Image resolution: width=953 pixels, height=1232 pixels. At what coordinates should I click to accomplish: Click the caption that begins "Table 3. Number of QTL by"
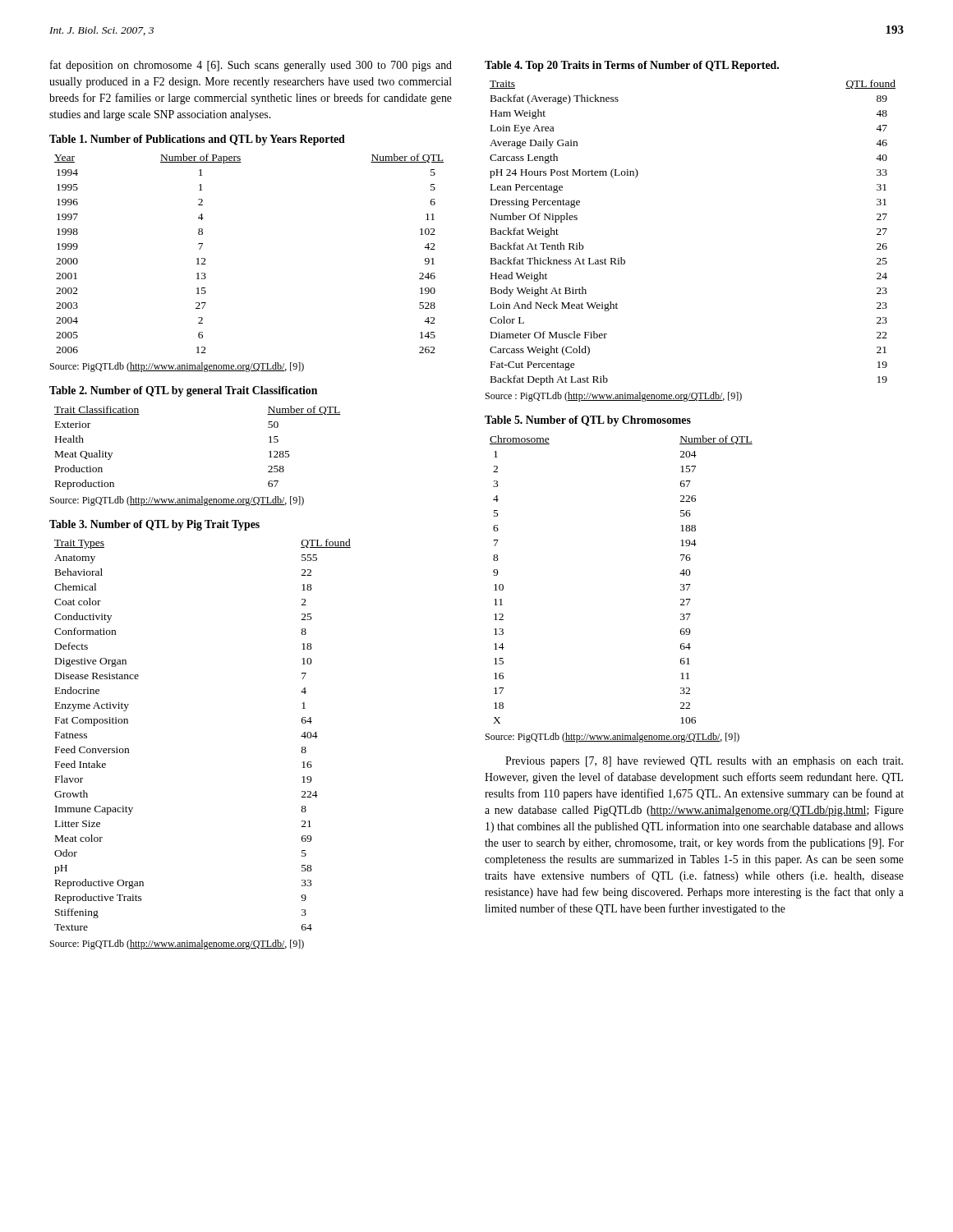[x=155, y=524]
